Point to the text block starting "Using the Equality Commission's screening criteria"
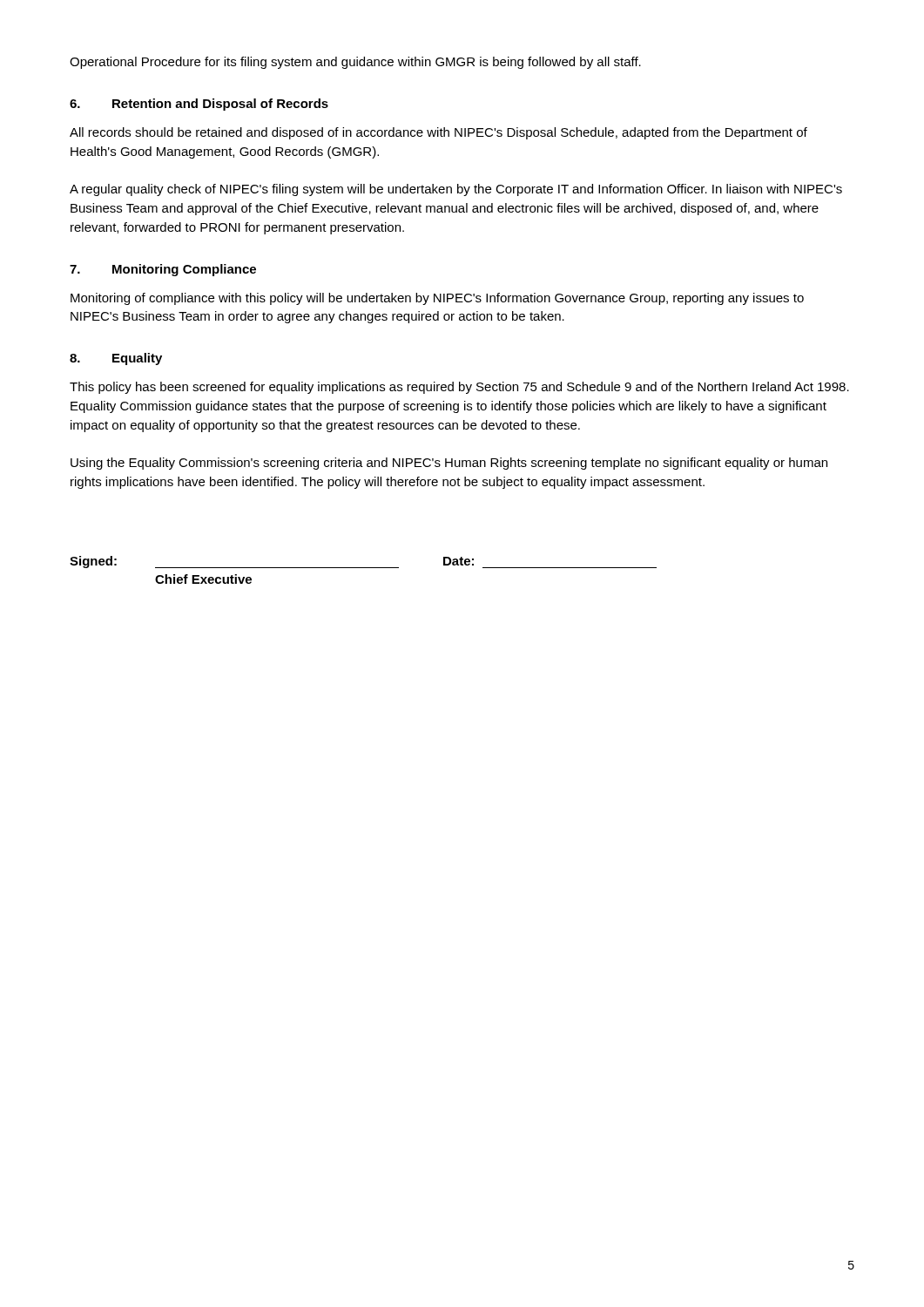The height and width of the screenshot is (1307, 924). (449, 472)
